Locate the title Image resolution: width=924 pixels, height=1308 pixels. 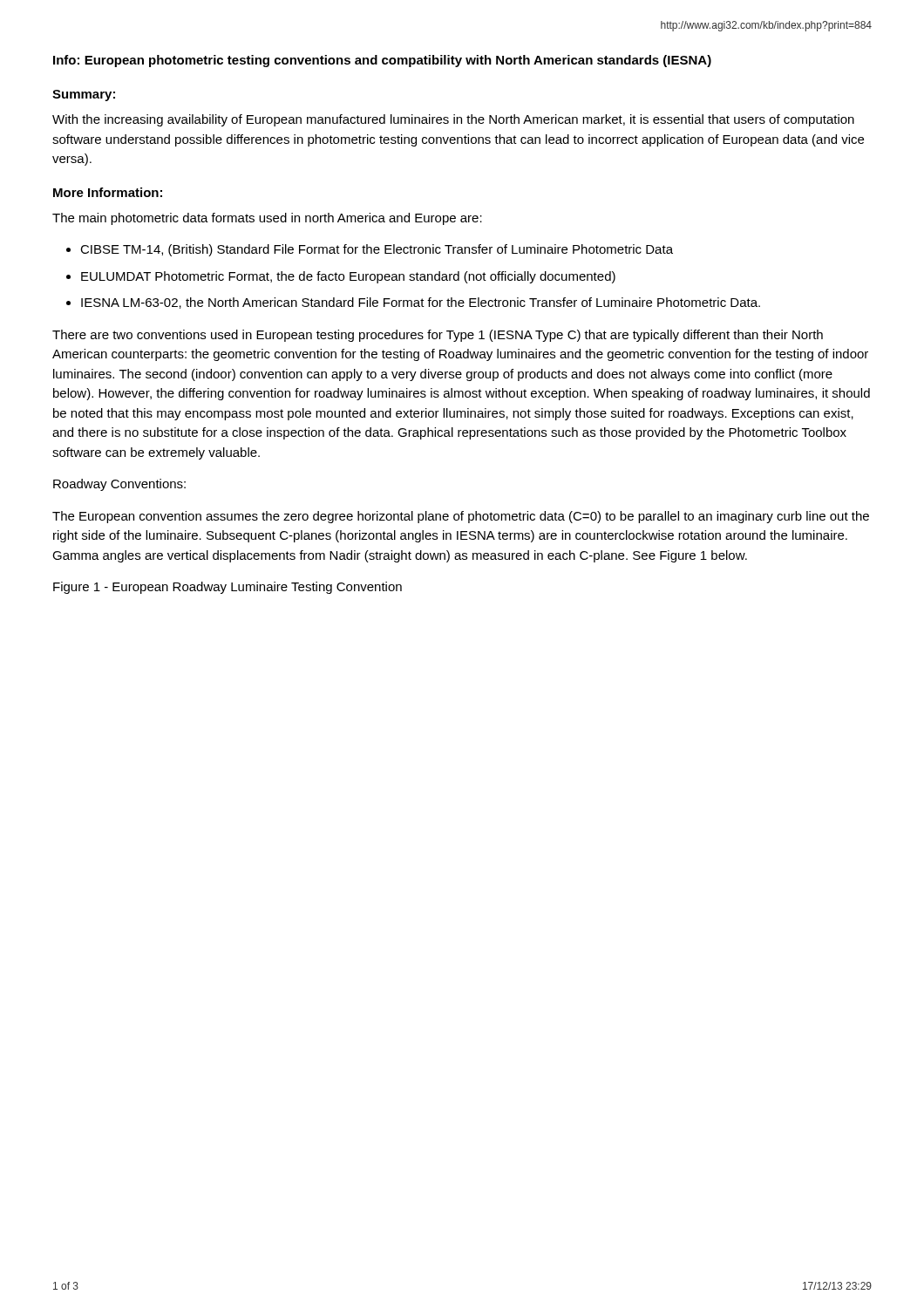click(382, 60)
